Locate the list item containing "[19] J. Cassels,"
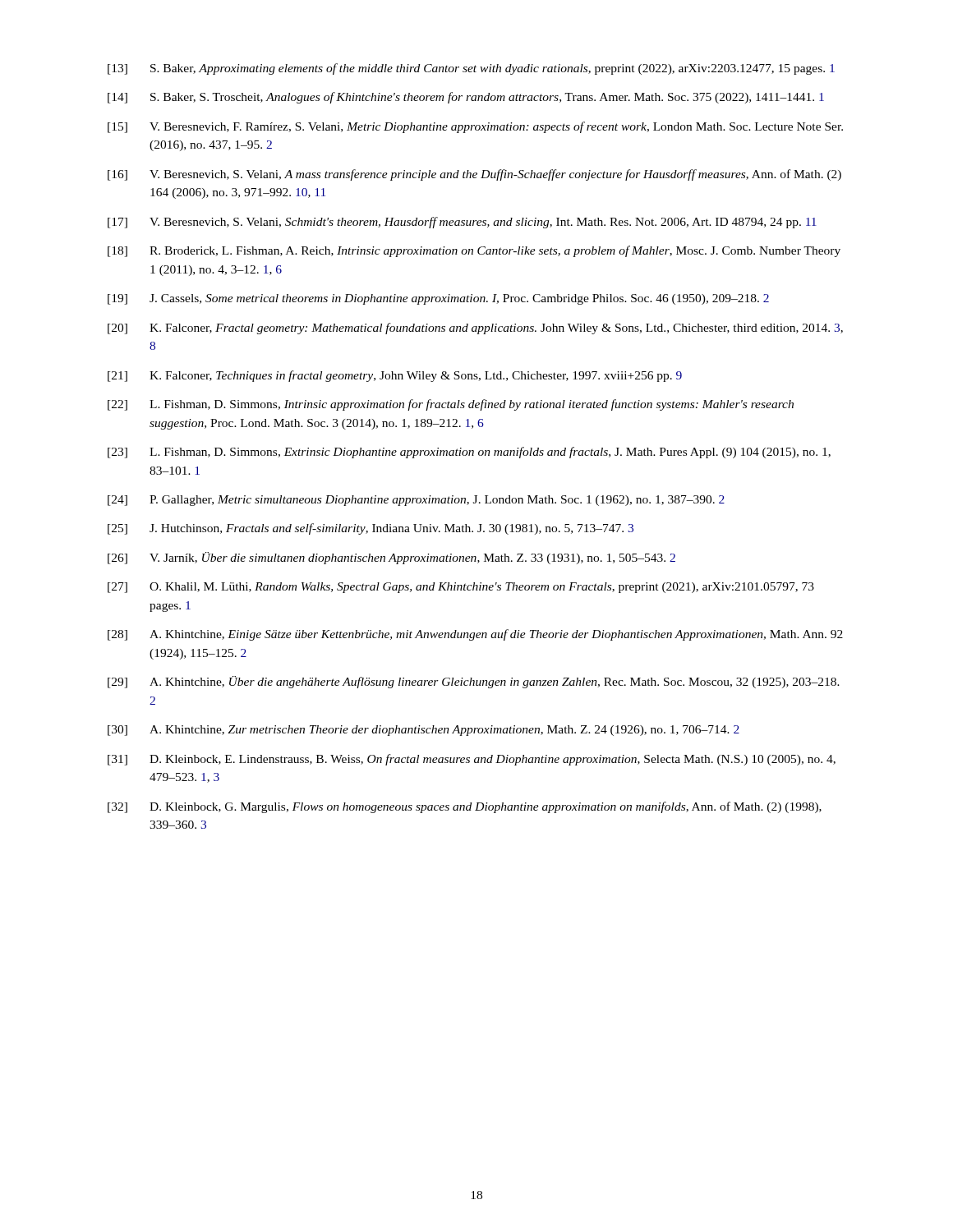 [x=476, y=299]
